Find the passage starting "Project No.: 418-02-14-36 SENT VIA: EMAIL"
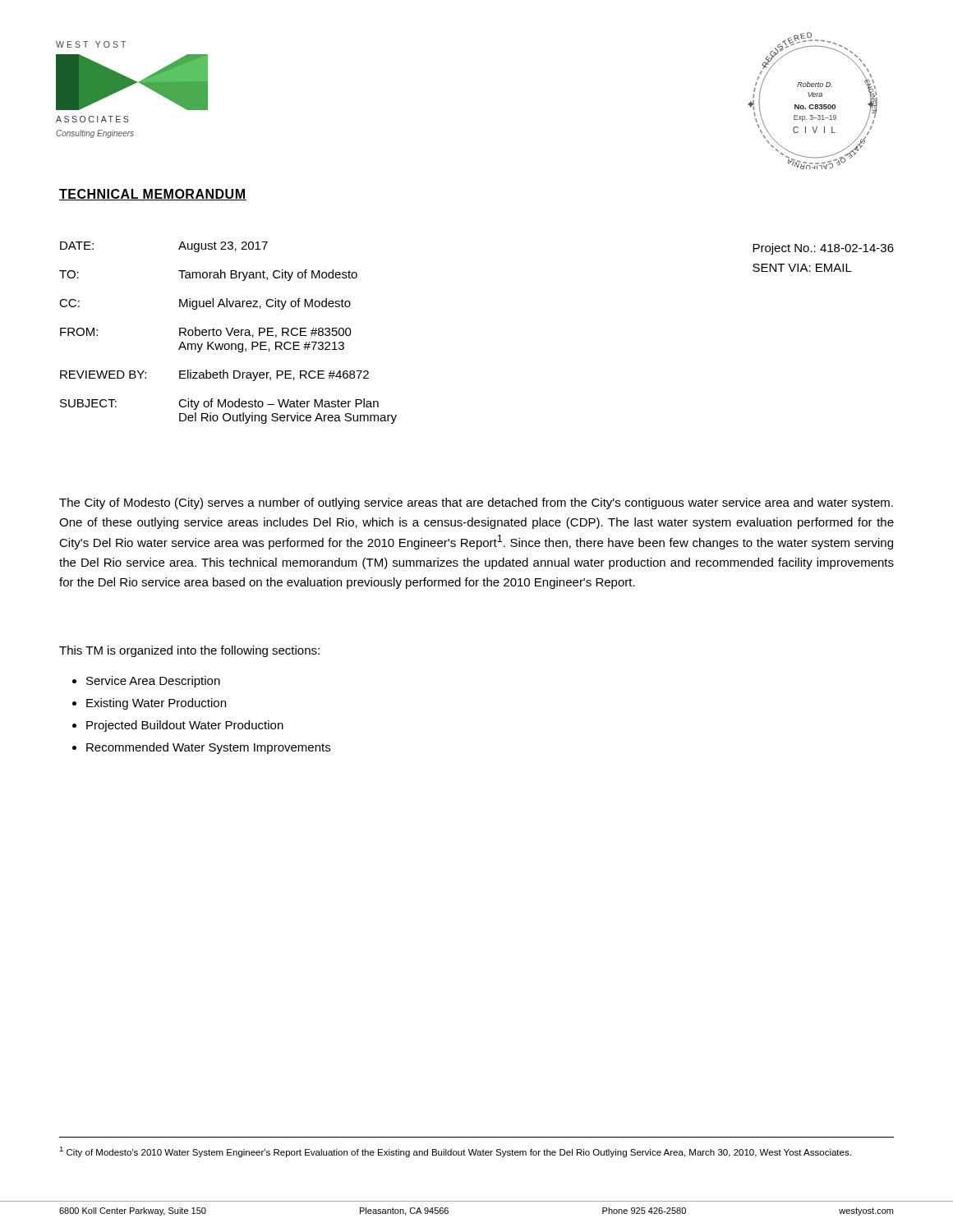This screenshot has width=953, height=1232. click(x=823, y=257)
